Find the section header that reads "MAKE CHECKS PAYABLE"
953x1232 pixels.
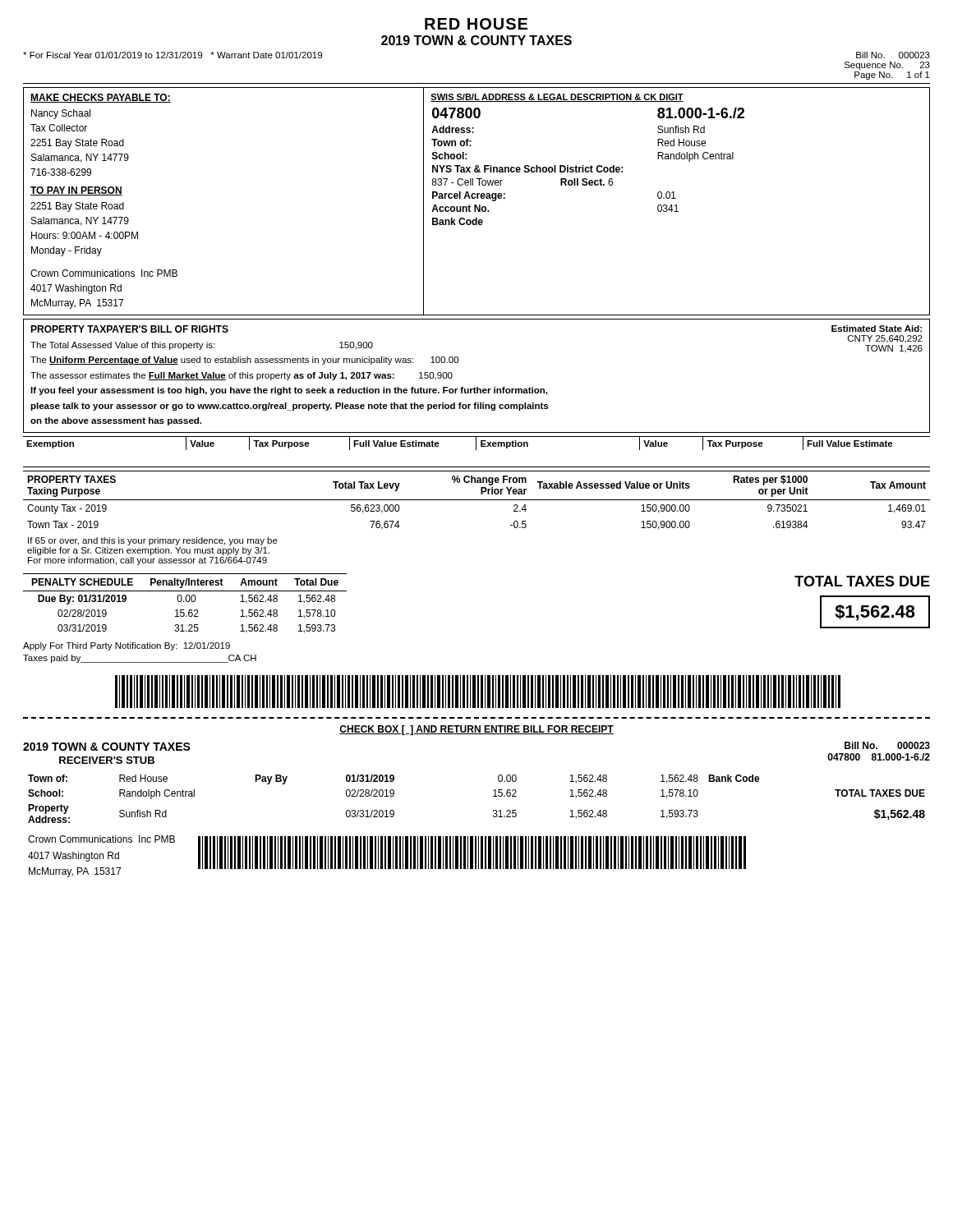101,98
